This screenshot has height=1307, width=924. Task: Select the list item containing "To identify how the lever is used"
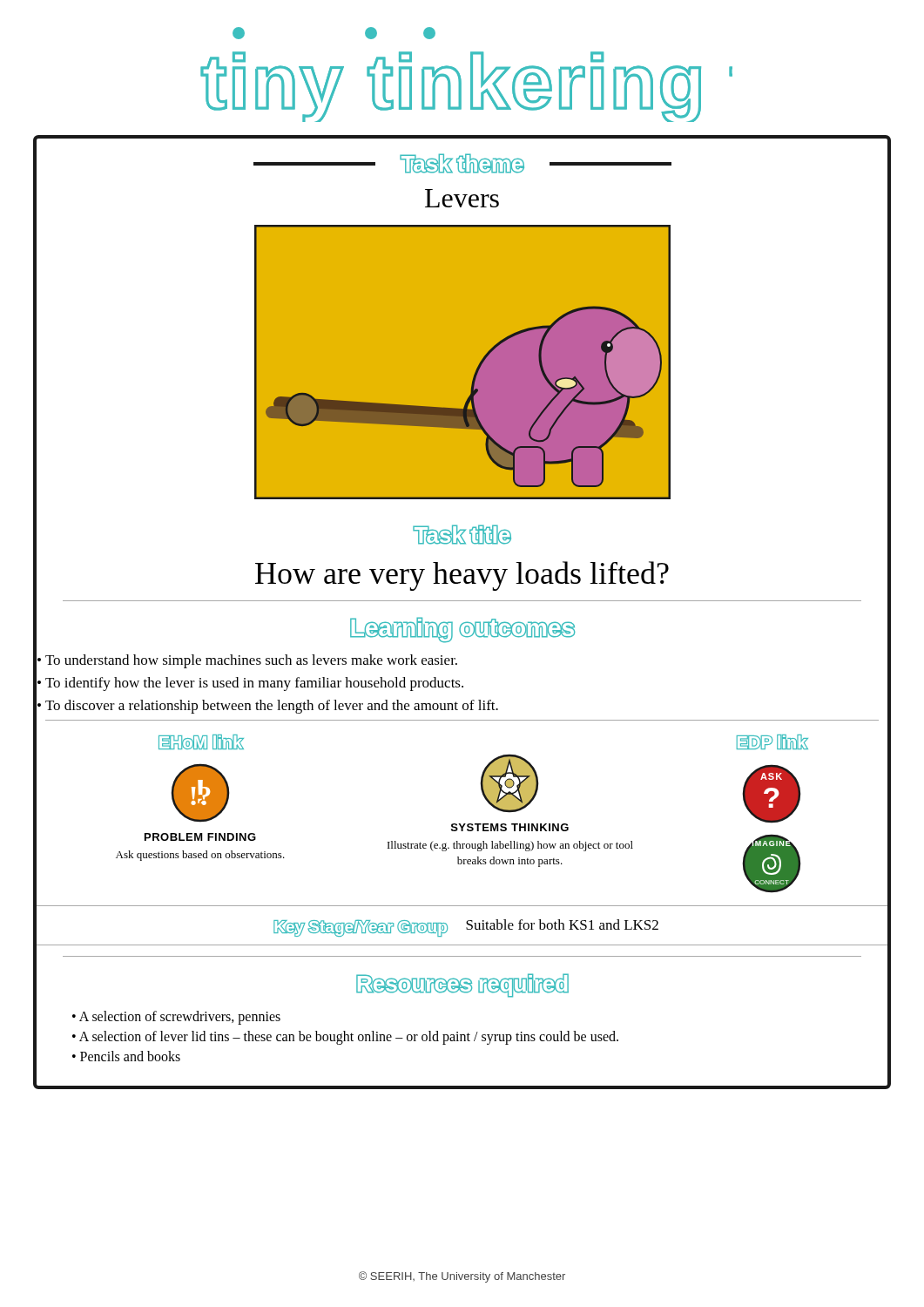coord(255,683)
